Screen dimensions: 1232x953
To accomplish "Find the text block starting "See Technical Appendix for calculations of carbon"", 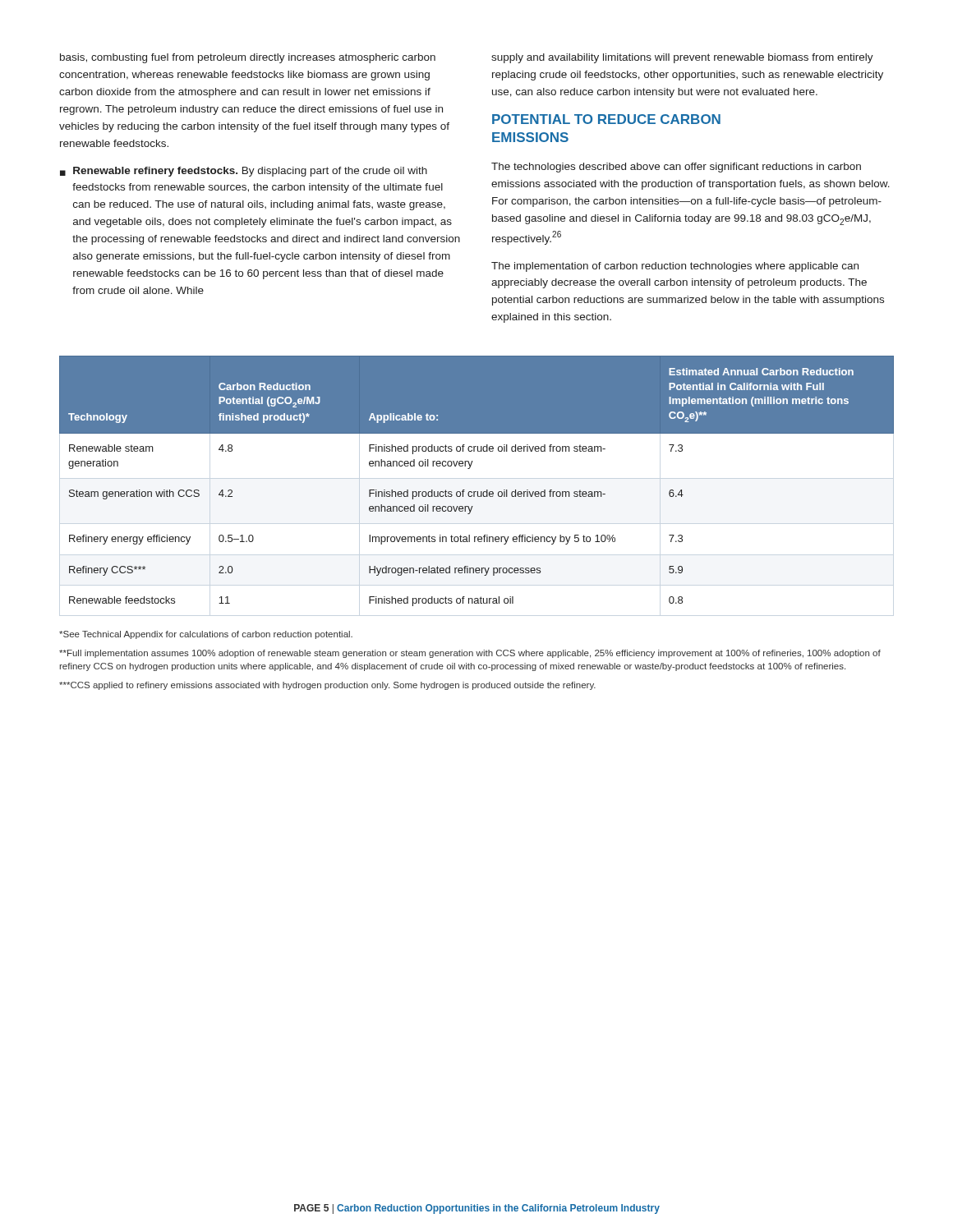I will 206,634.
